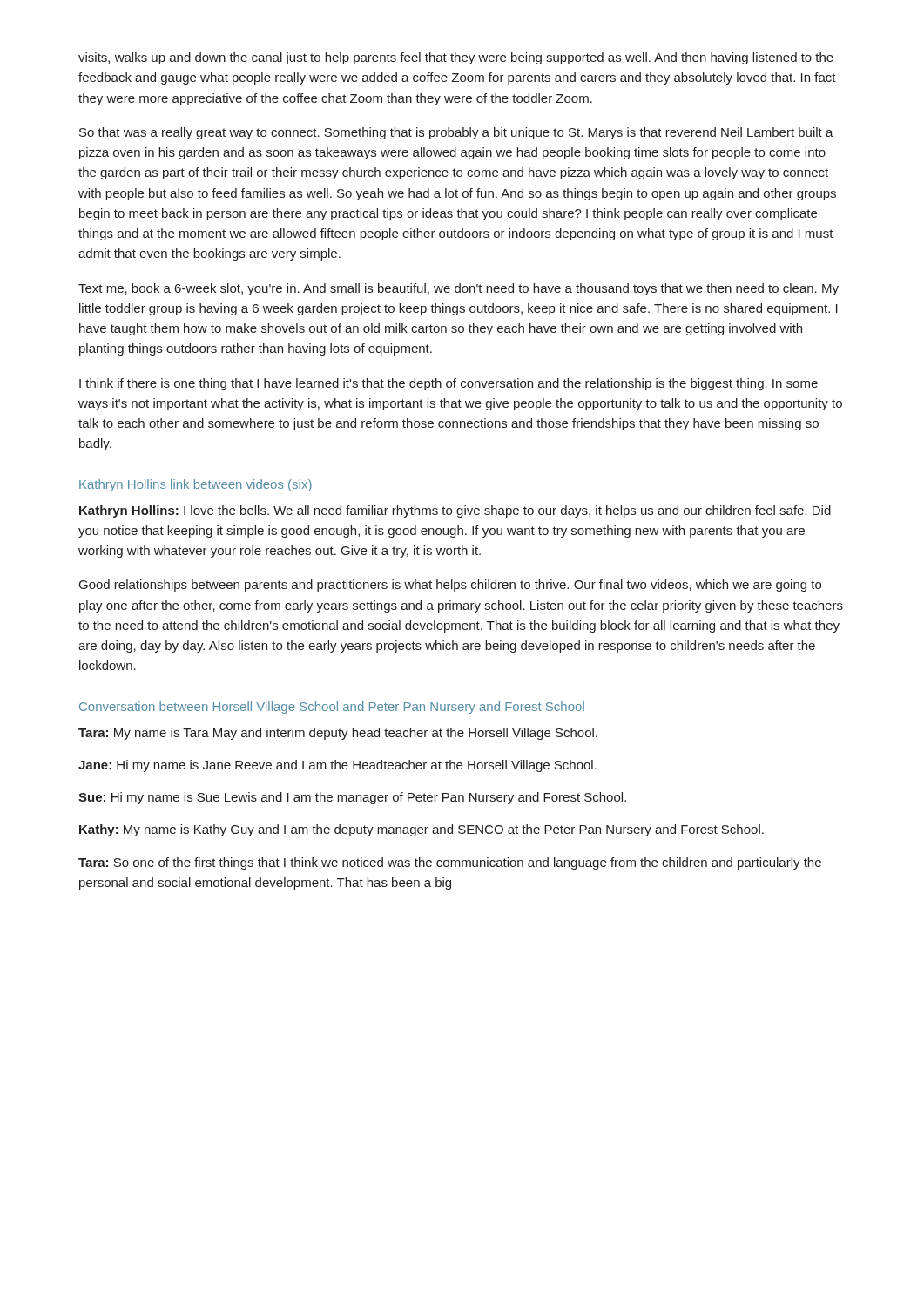Point to the block beginning "I think if there is one thing that"
The image size is (924, 1307).
coord(460,413)
